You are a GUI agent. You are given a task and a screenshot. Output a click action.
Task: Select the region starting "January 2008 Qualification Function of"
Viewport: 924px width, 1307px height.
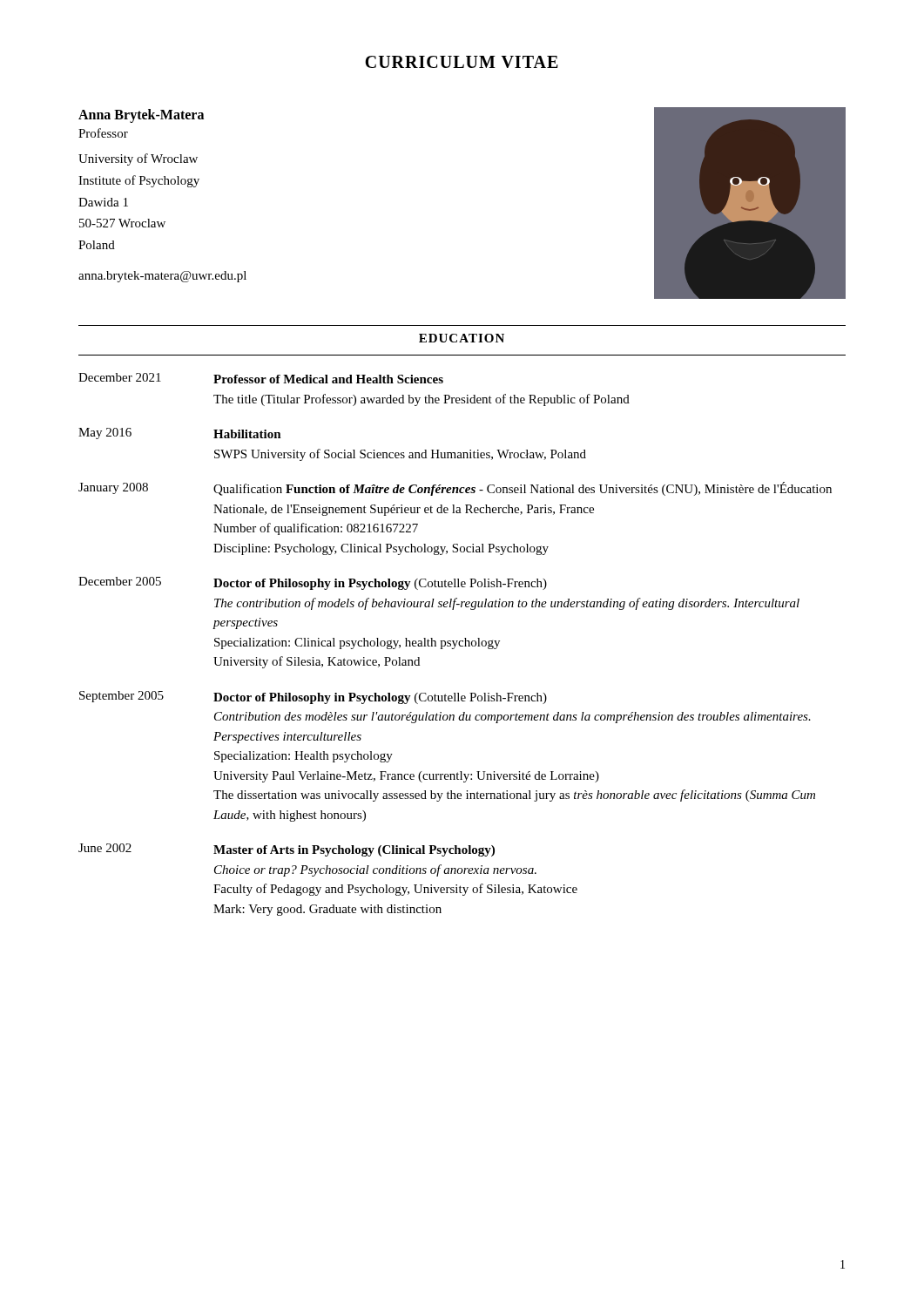coord(462,518)
